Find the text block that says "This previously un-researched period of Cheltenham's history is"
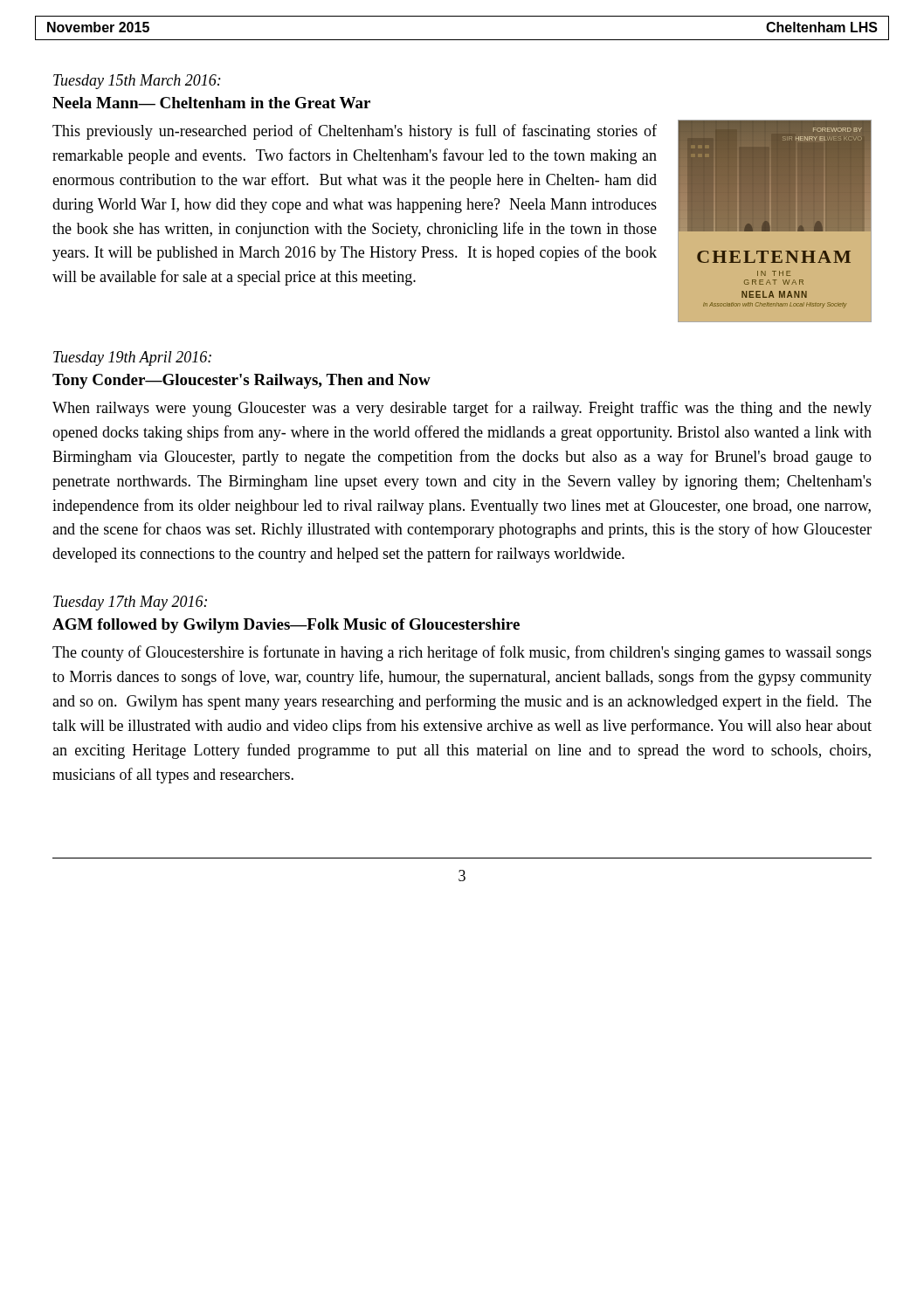Viewport: 924px width, 1310px height. (355, 204)
